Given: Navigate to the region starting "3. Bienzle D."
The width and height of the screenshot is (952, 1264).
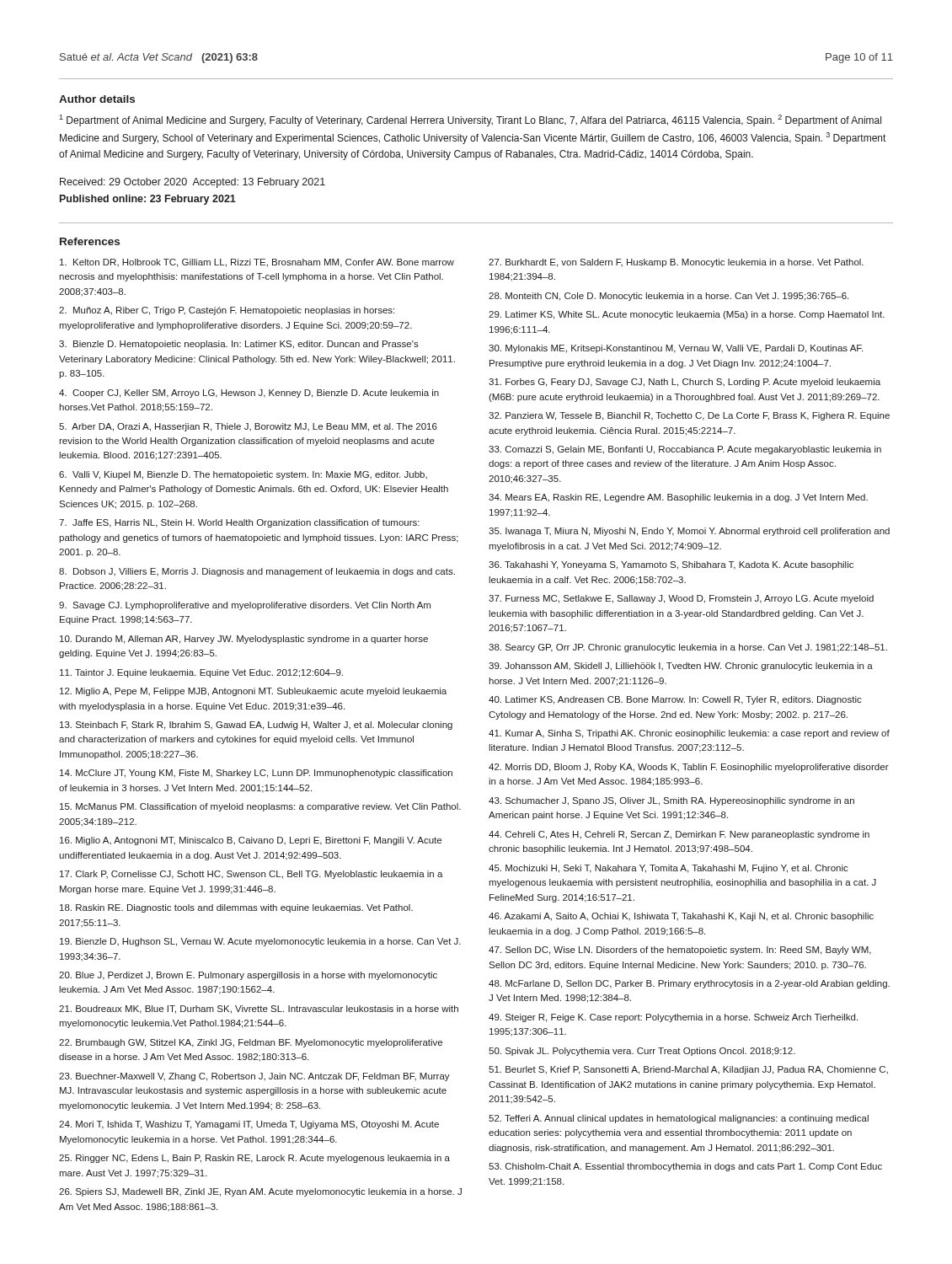Looking at the screenshot, I should click(257, 359).
